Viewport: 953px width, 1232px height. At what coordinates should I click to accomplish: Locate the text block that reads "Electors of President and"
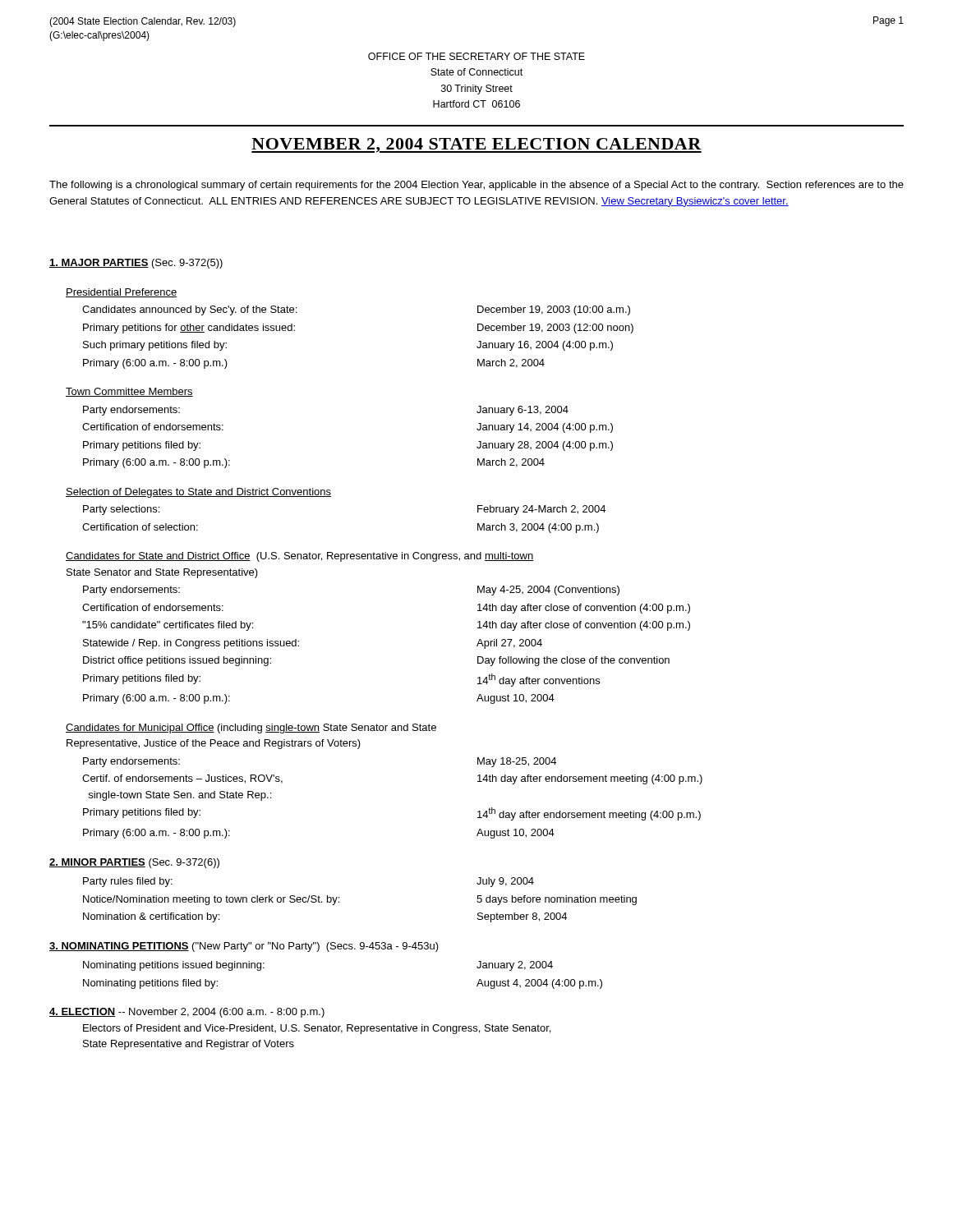pyautogui.click(x=317, y=1036)
